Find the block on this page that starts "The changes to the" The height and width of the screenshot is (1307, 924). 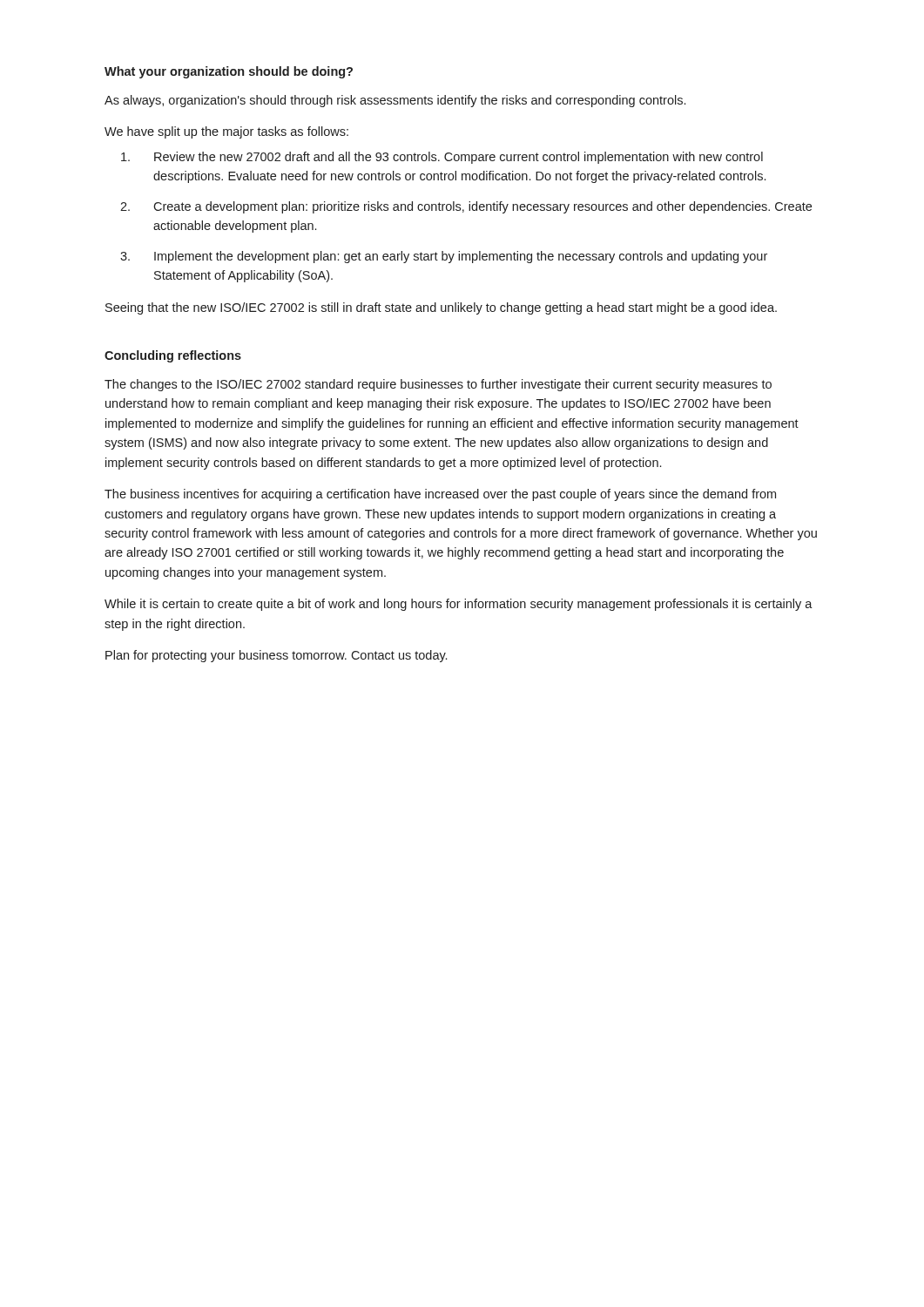[451, 423]
